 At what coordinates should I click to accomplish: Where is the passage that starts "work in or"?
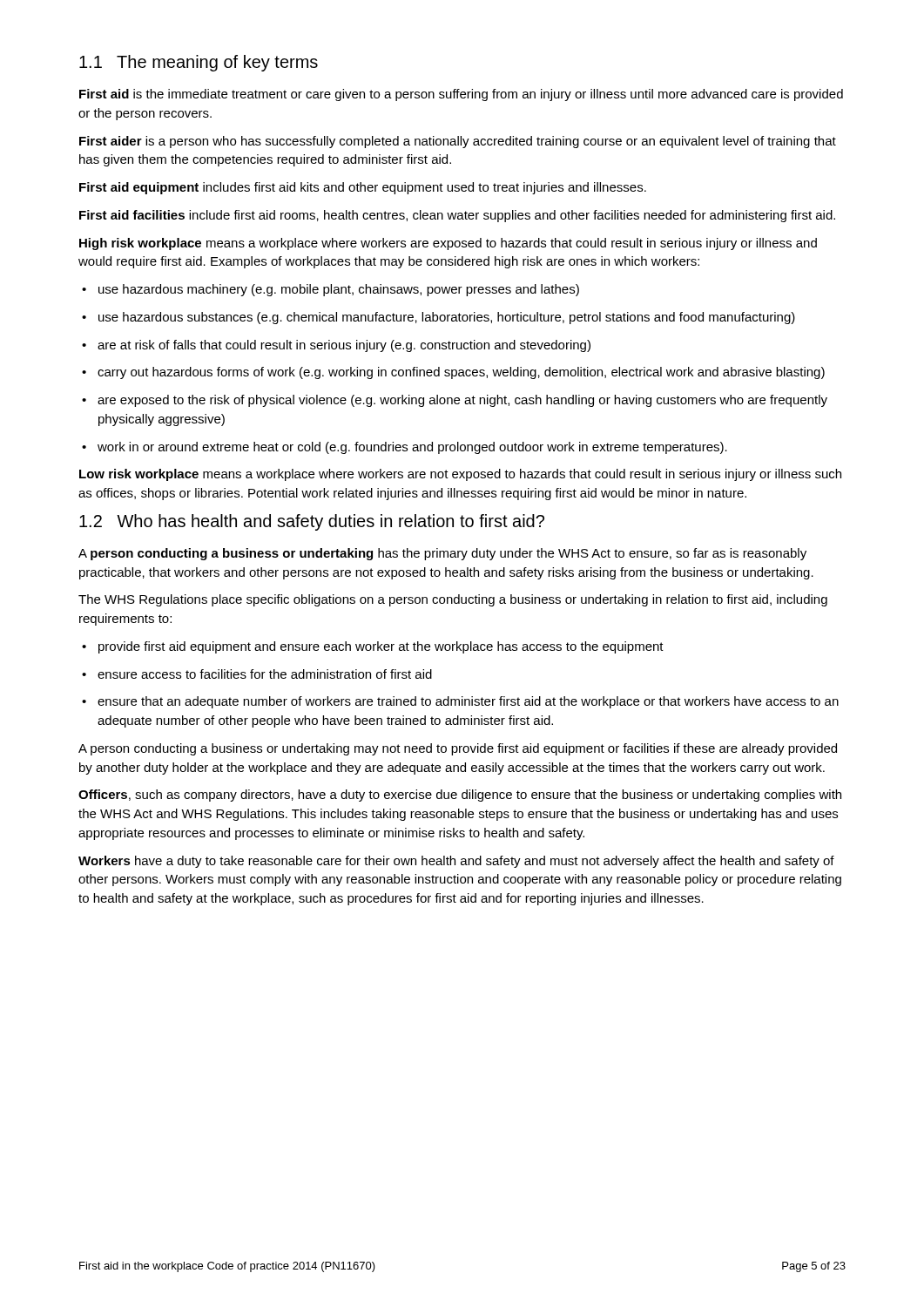click(x=462, y=446)
